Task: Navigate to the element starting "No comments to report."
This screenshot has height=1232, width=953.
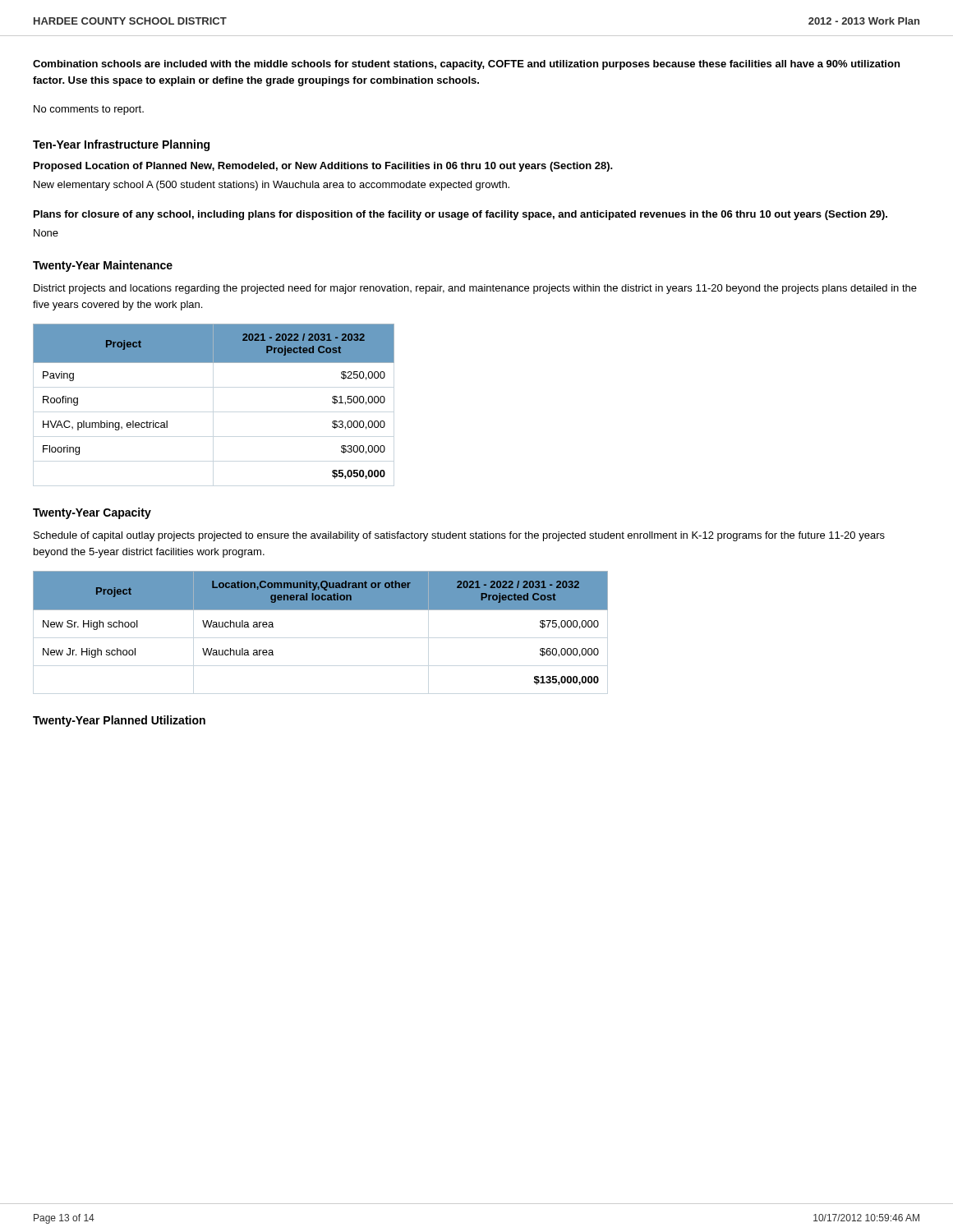Action: coord(89,109)
